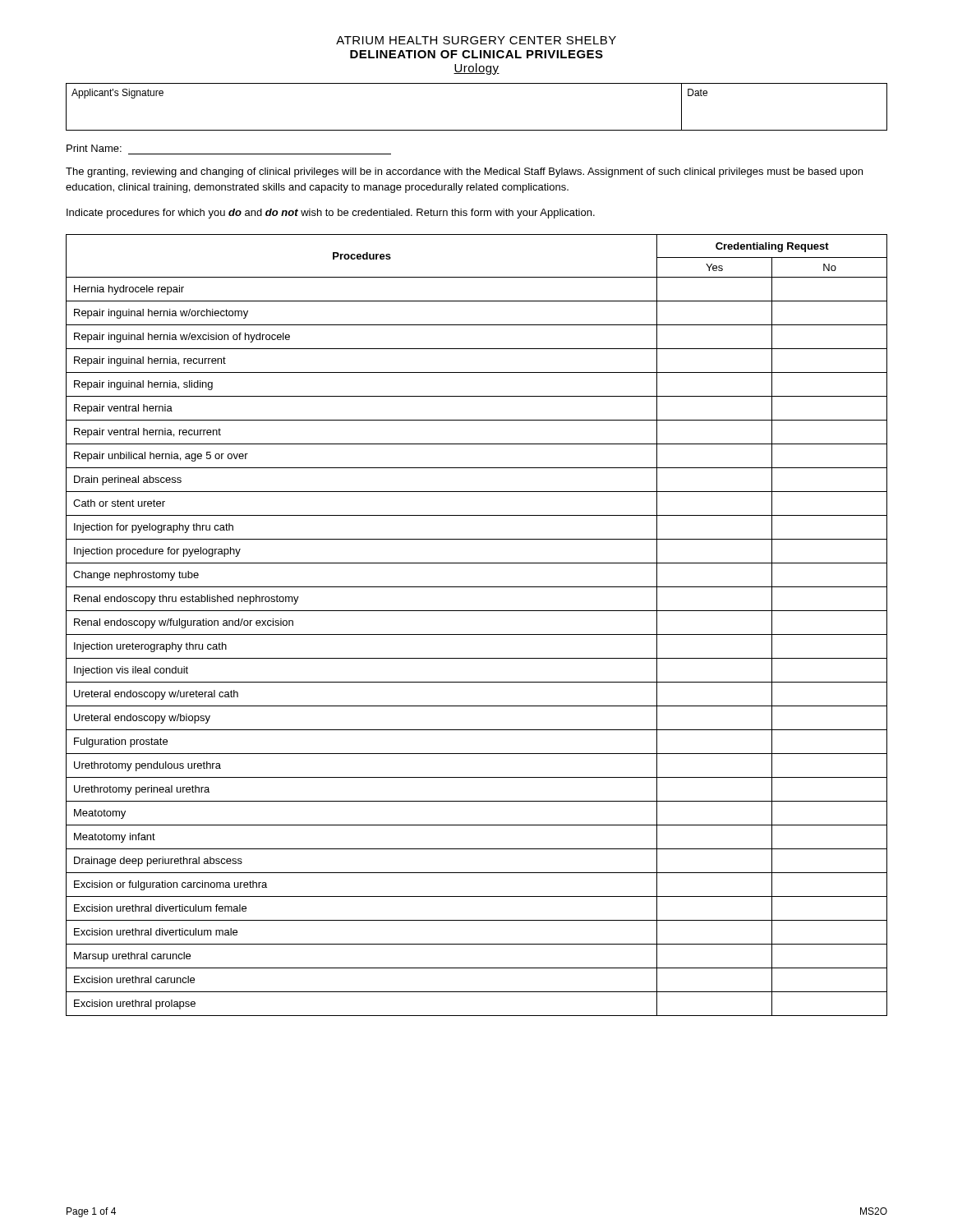Screen dimensions: 1232x953
Task: Locate the text starting "The granting, reviewing and changing of clinical privileges"
Action: [x=465, y=179]
